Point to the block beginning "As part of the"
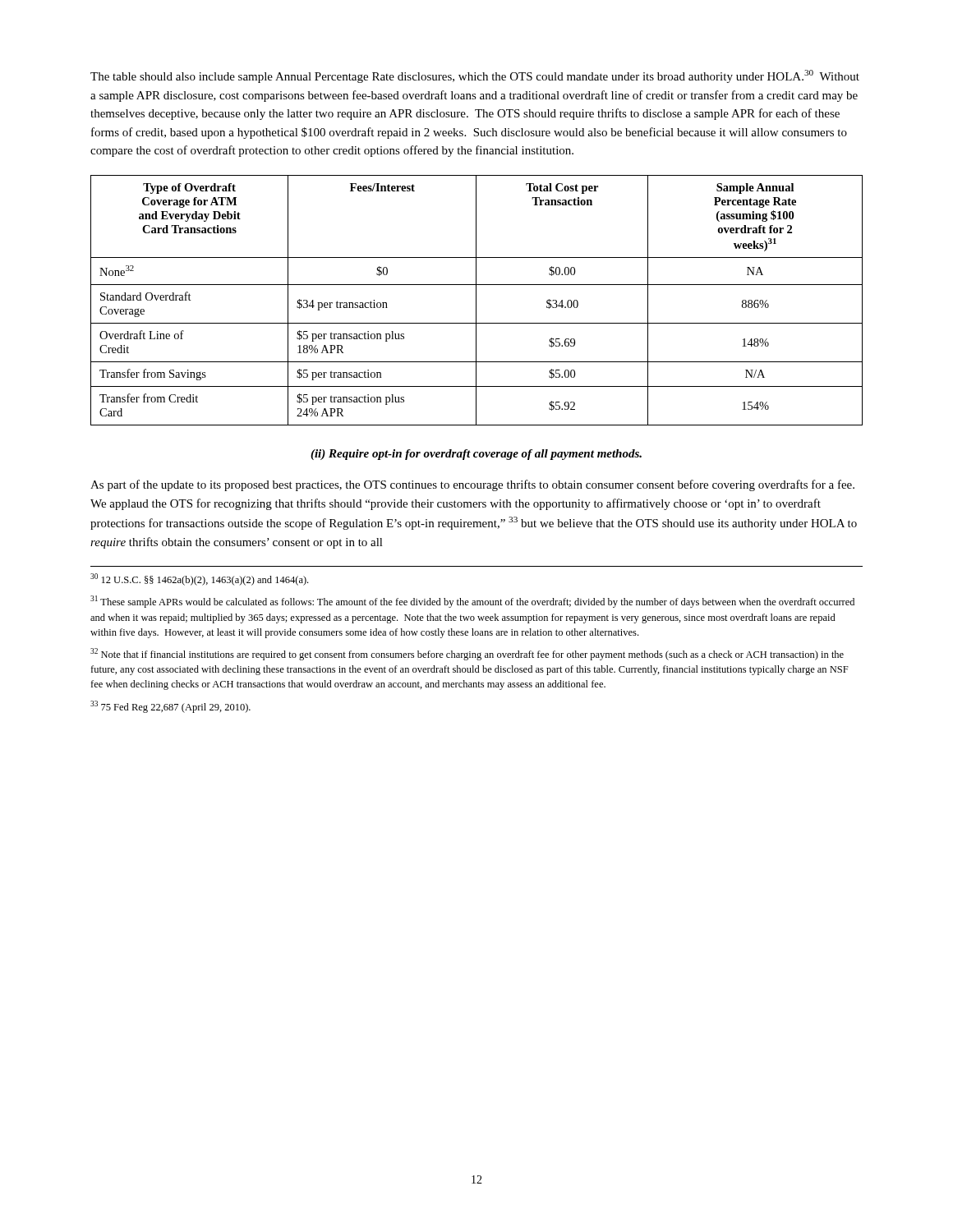 pos(474,513)
